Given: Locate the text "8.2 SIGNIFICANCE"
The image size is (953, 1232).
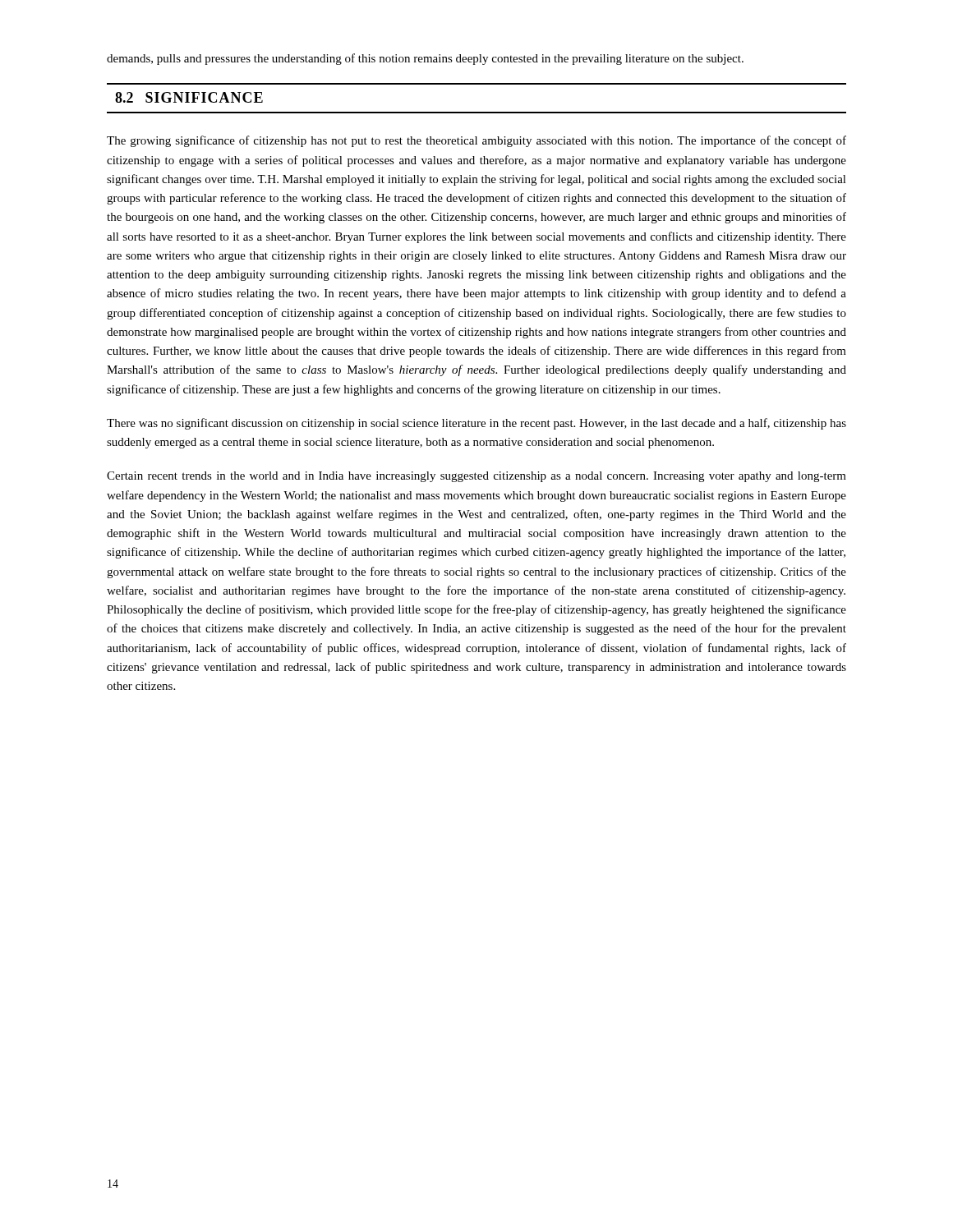Looking at the screenshot, I should [x=190, y=98].
